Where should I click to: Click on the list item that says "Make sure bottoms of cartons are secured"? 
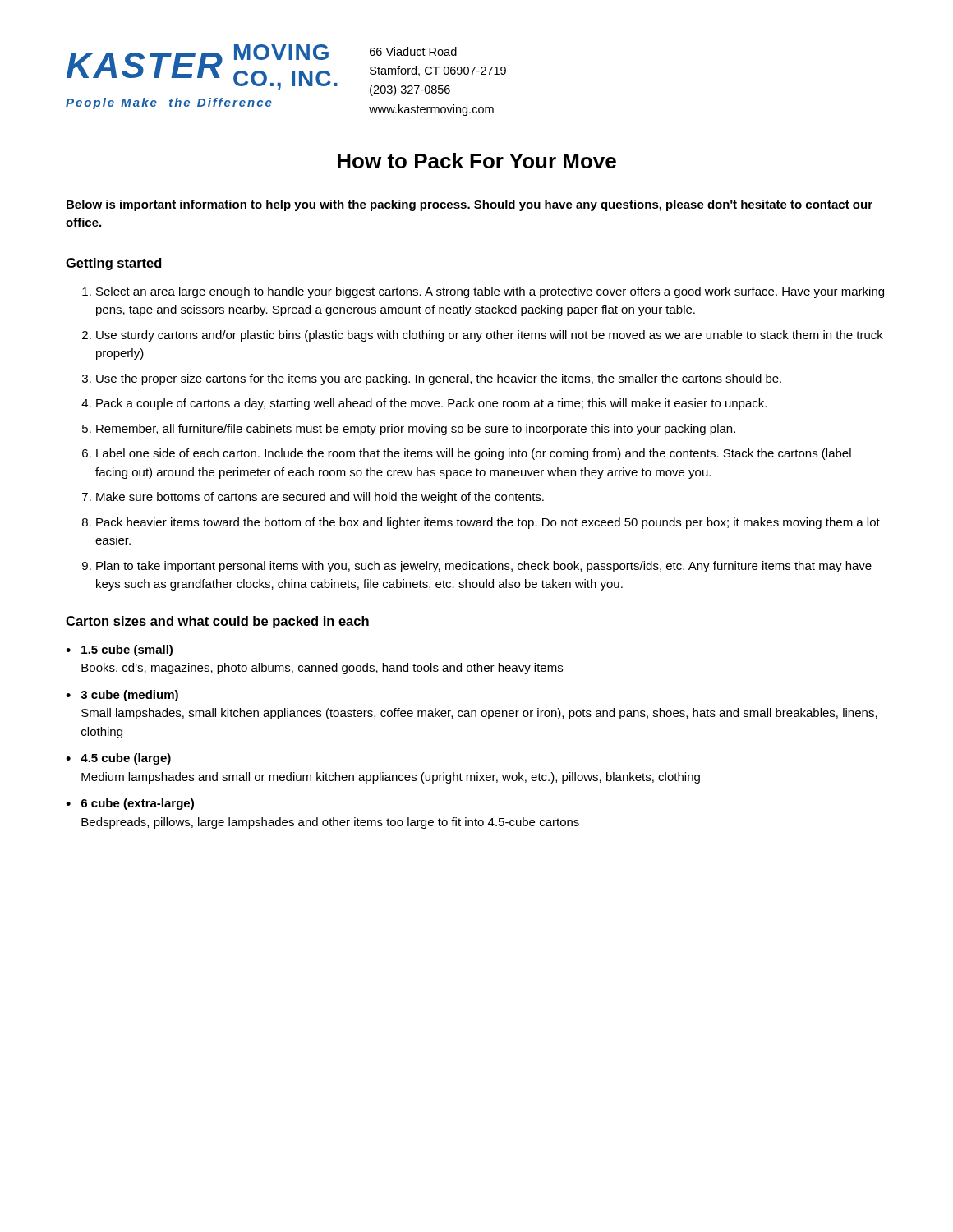coord(320,497)
